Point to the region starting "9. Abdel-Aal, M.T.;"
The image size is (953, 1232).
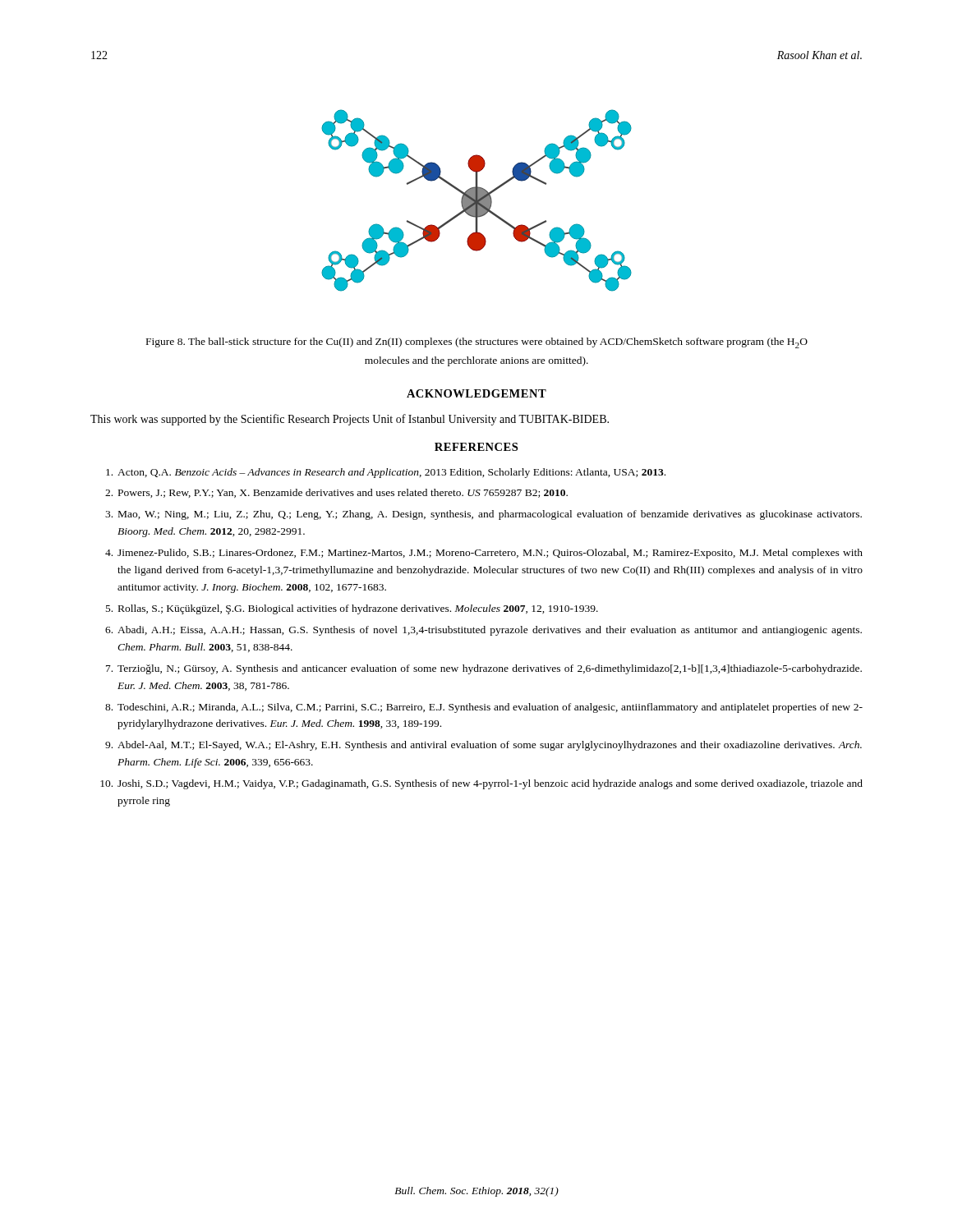point(476,754)
